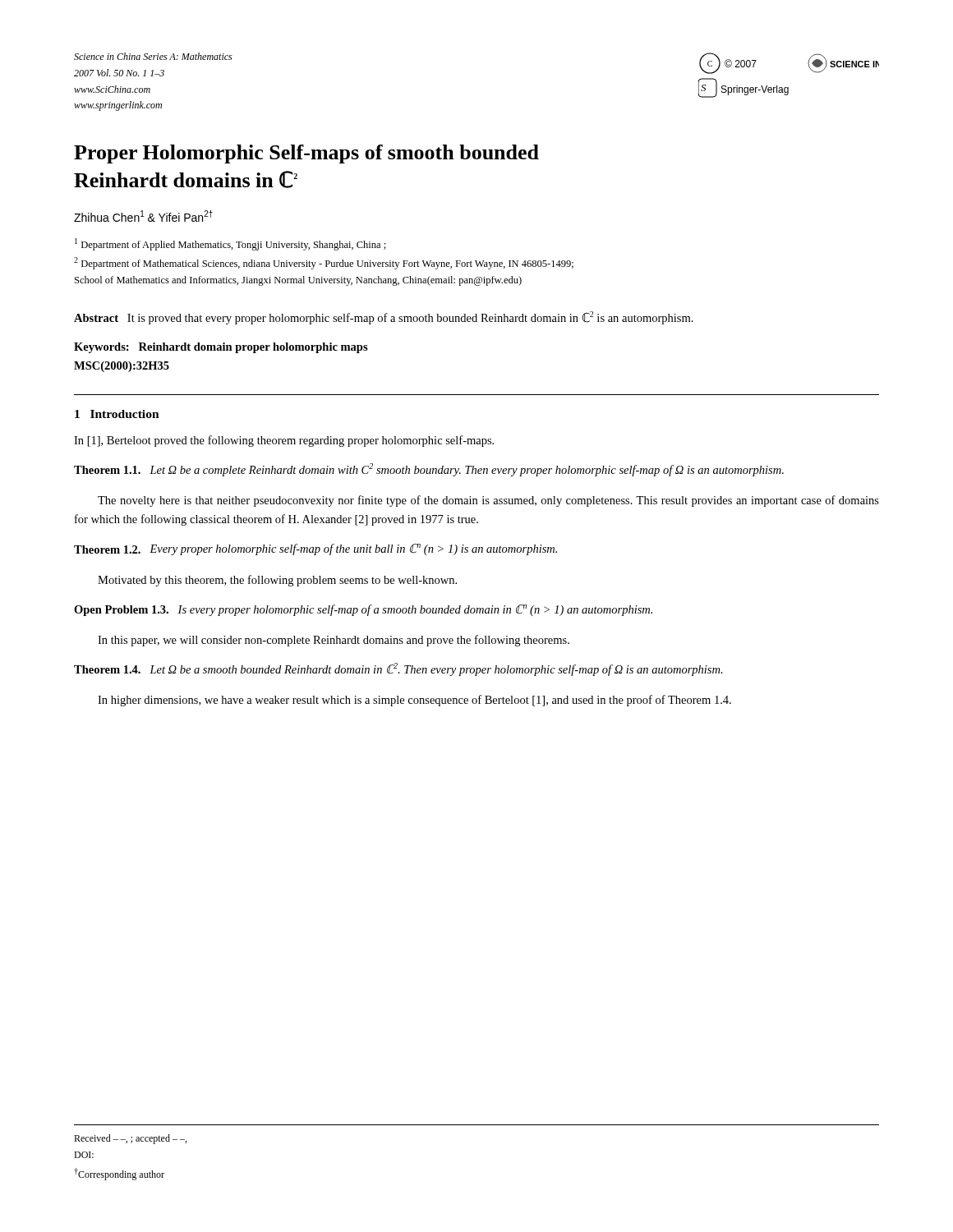Navigate to the text starting "In [1], Berteloot"
The width and height of the screenshot is (953, 1232).
284,440
